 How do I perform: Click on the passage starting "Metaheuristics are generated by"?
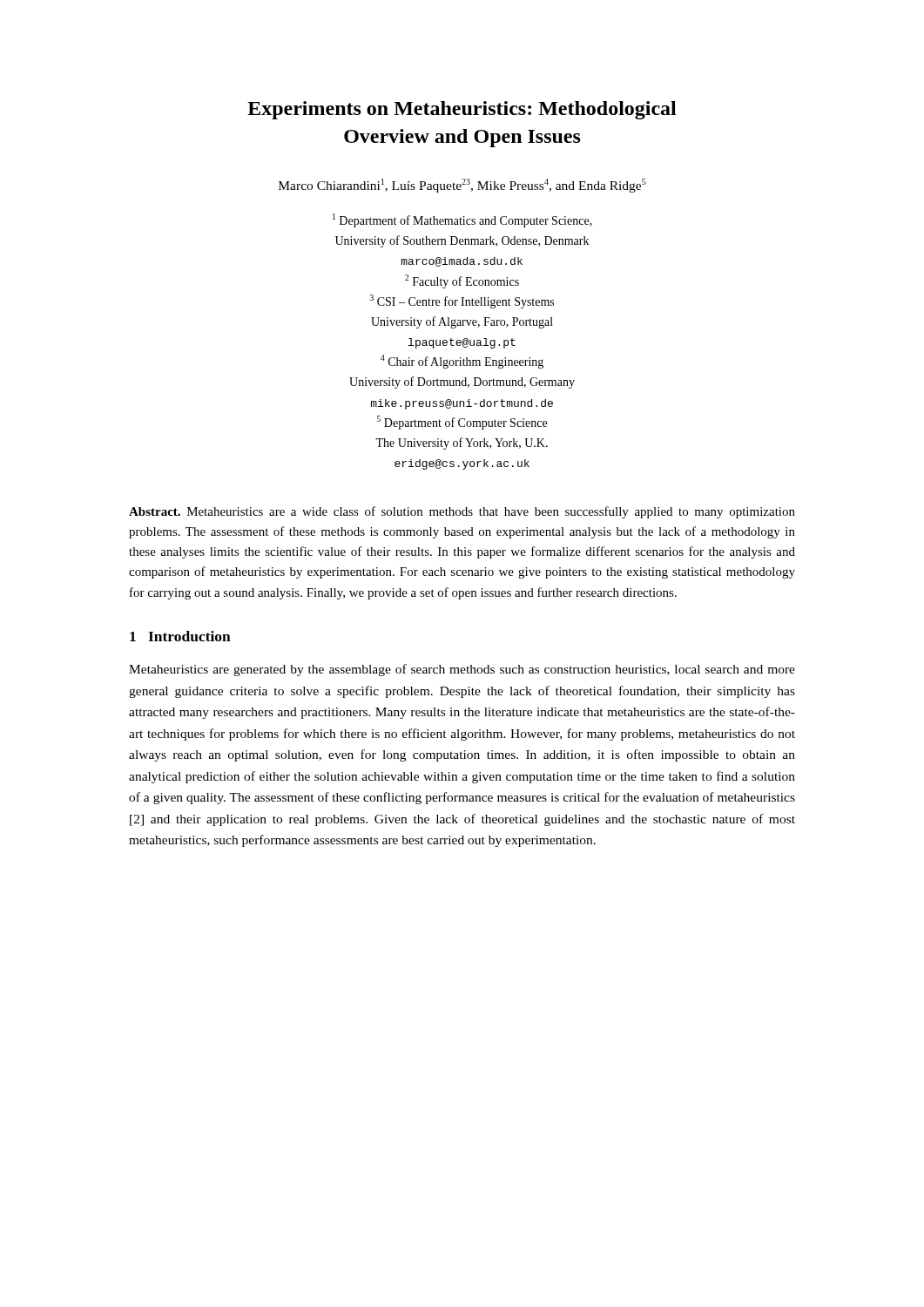462,755
